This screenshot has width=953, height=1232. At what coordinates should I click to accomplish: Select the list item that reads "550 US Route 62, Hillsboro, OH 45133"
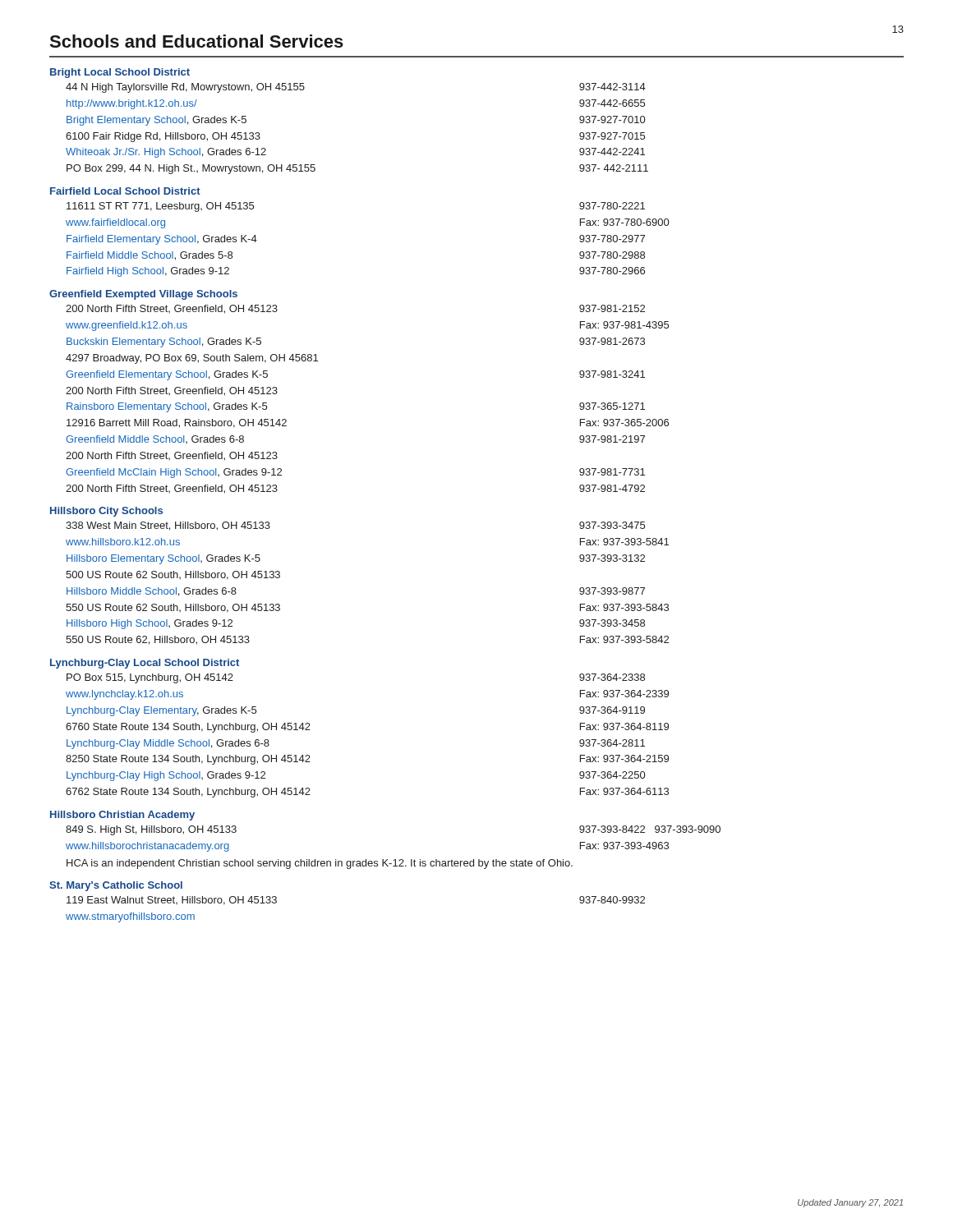[157, 639]
